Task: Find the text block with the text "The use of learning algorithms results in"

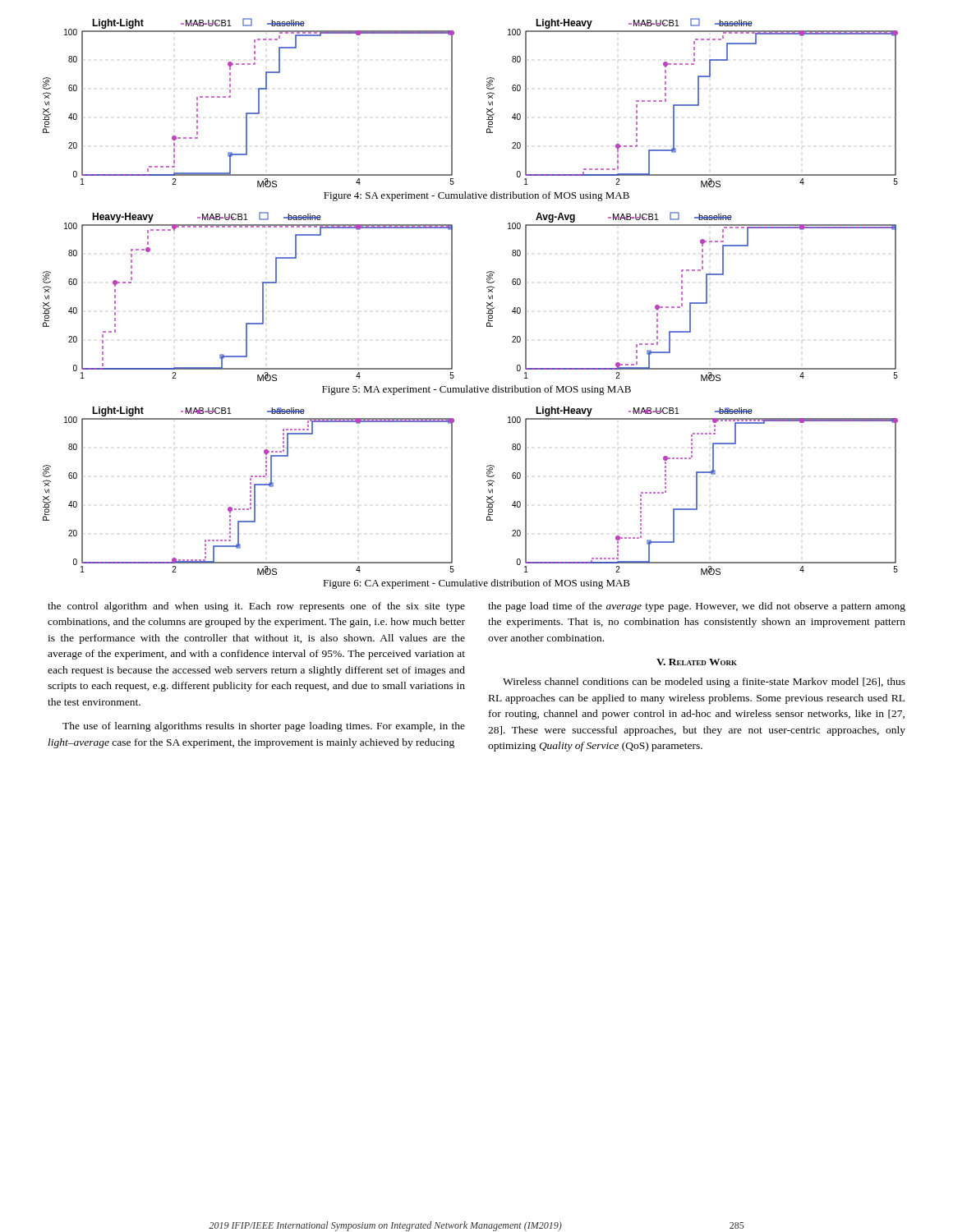Action: [x=256, y=734]
